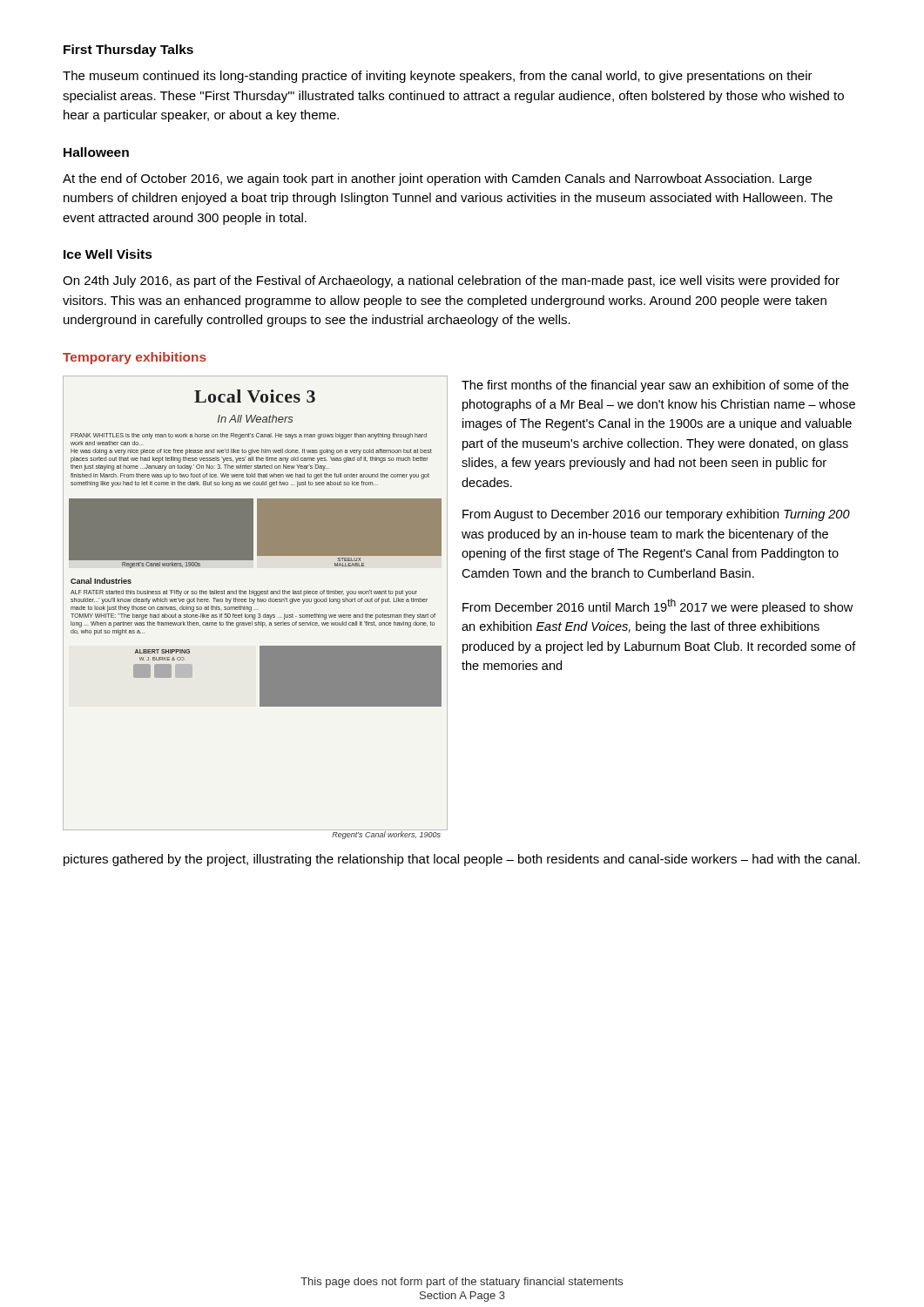Viewport: 924px width, 1307px height.
Task: Select the block starting "The first months of the financial year saw"
Action: click(661, 526)
